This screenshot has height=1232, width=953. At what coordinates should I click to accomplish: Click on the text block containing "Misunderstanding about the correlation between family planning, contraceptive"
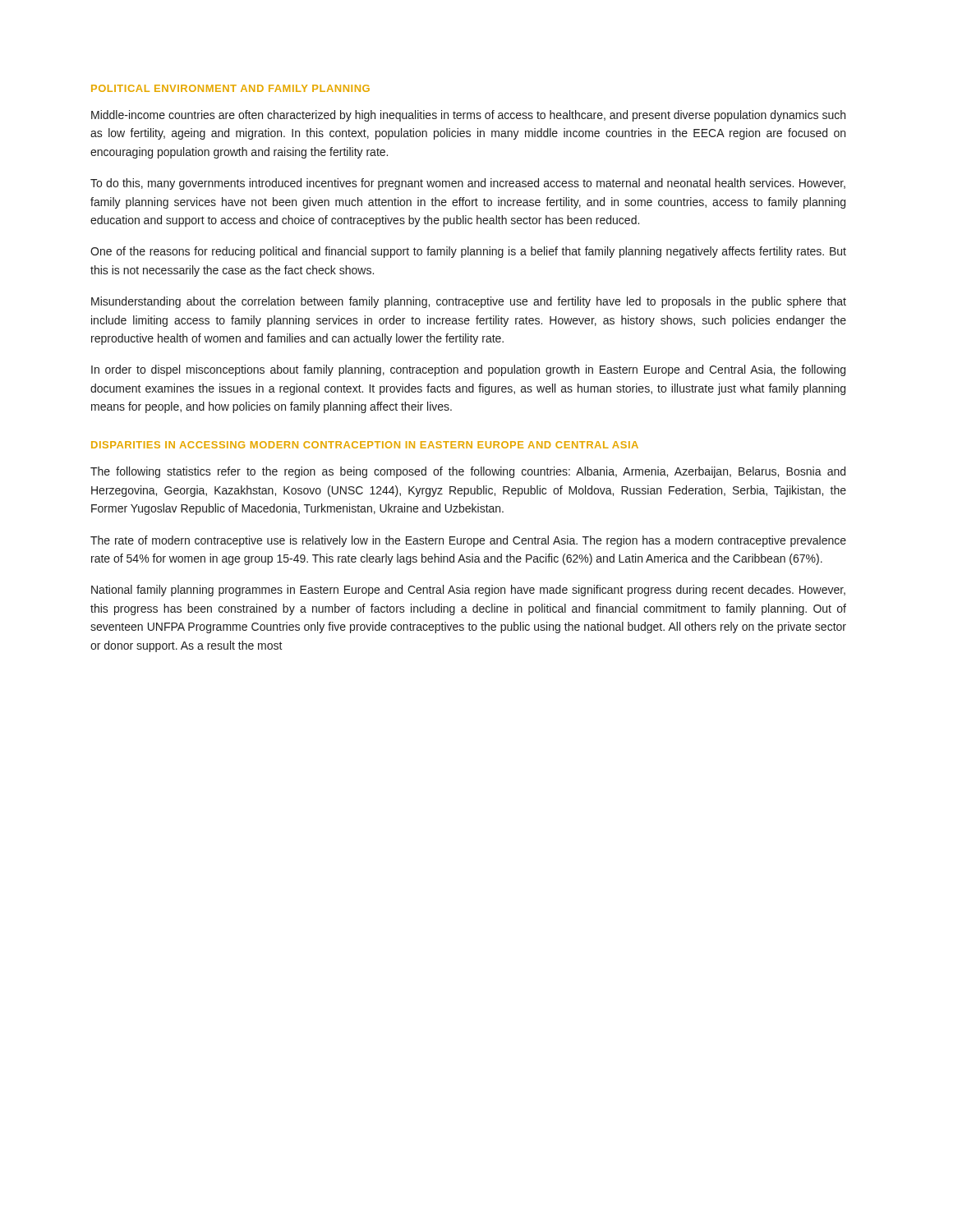468,320
